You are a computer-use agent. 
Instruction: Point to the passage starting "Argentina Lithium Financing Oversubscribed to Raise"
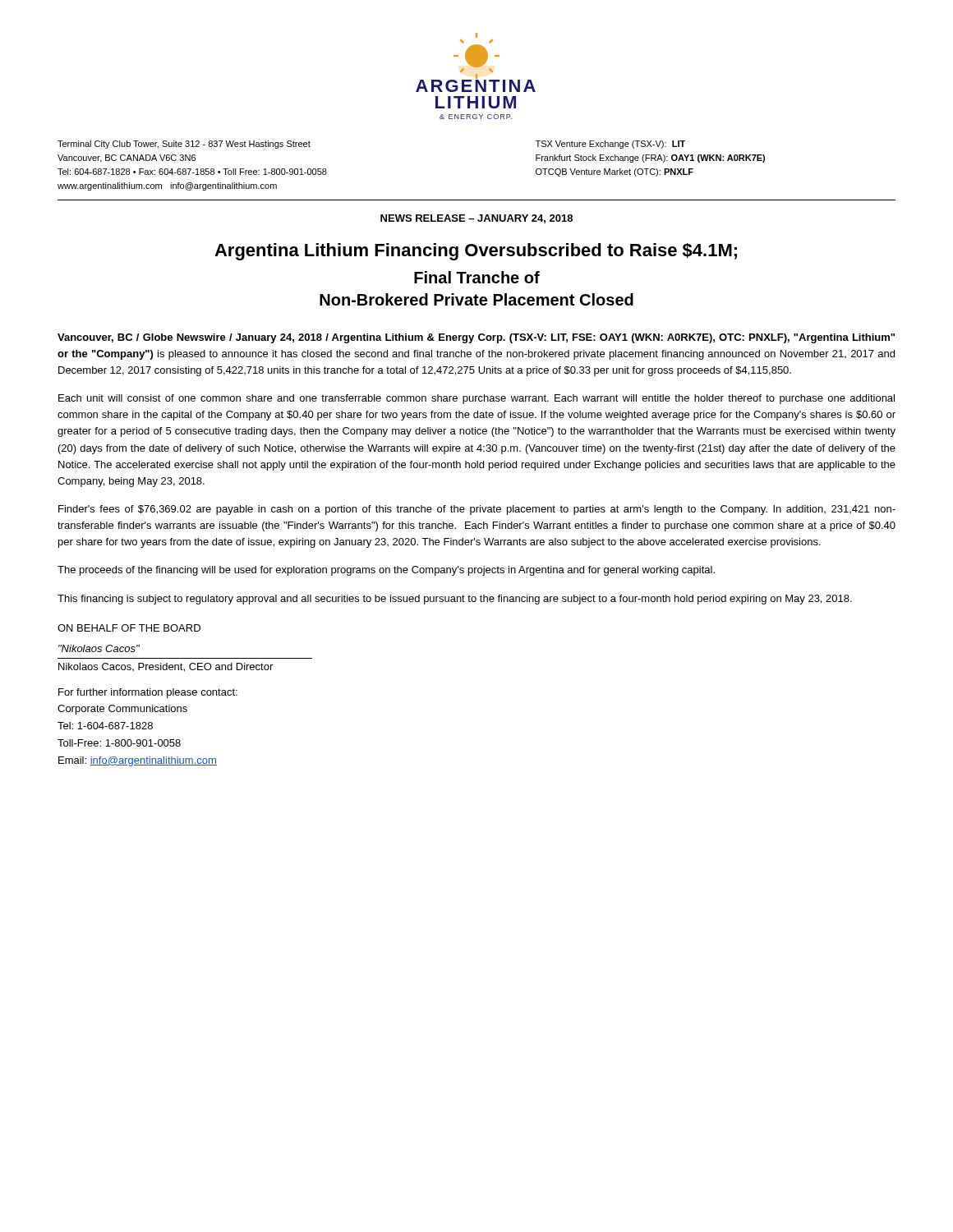click(476, 250)
